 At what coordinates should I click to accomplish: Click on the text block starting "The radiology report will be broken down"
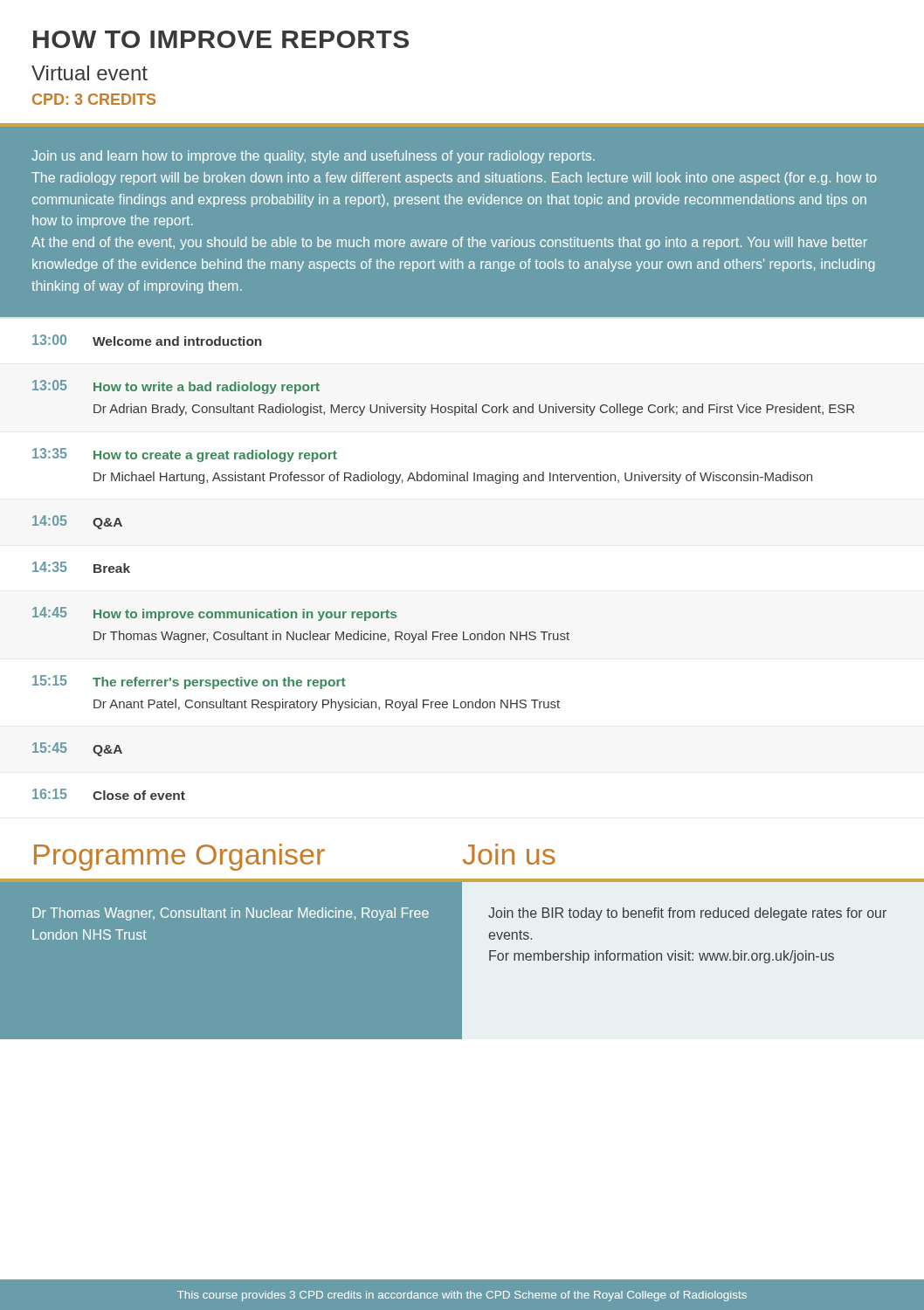(462, 200)
